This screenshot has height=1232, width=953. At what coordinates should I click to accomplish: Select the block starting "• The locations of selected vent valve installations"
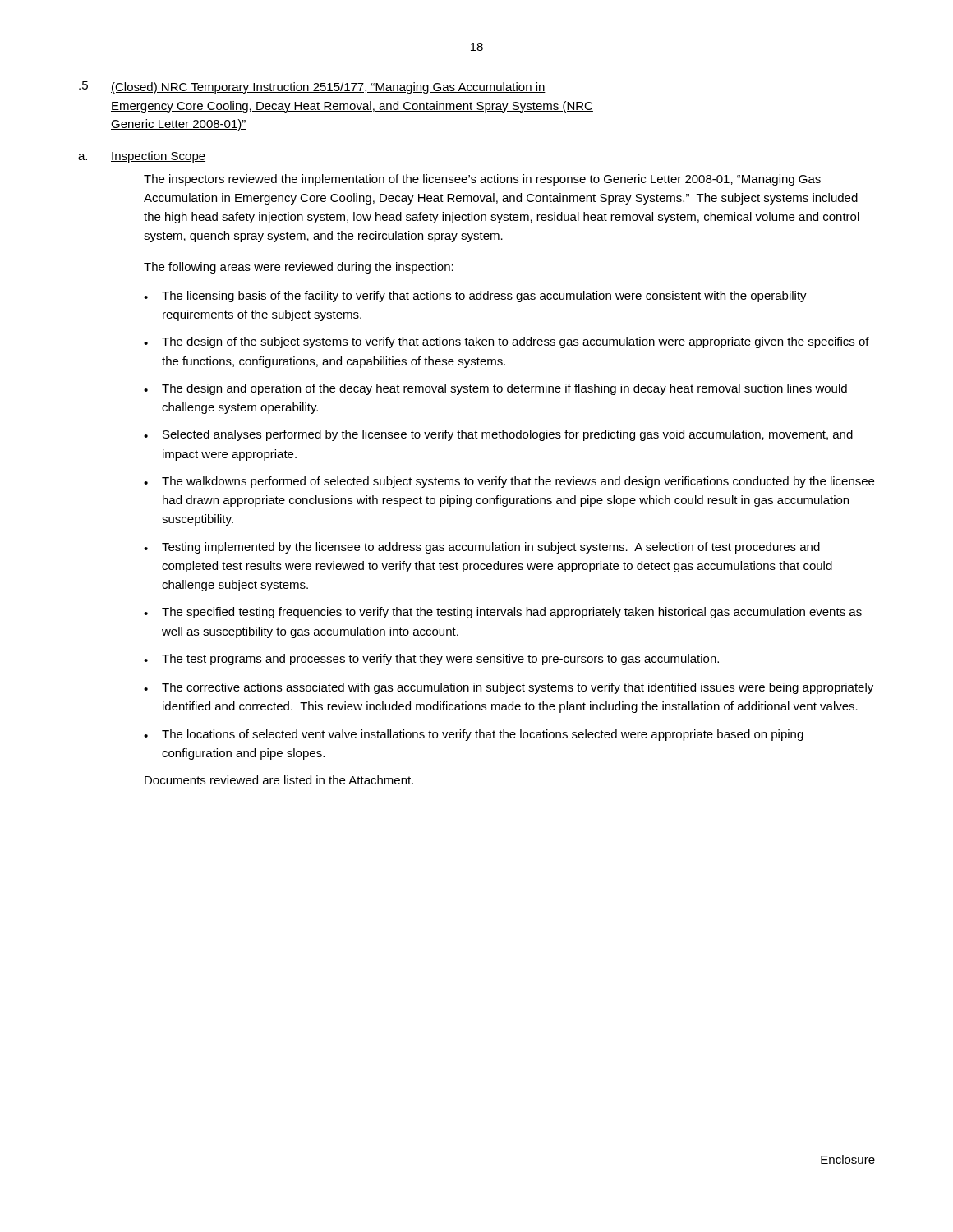coord(509,743)
